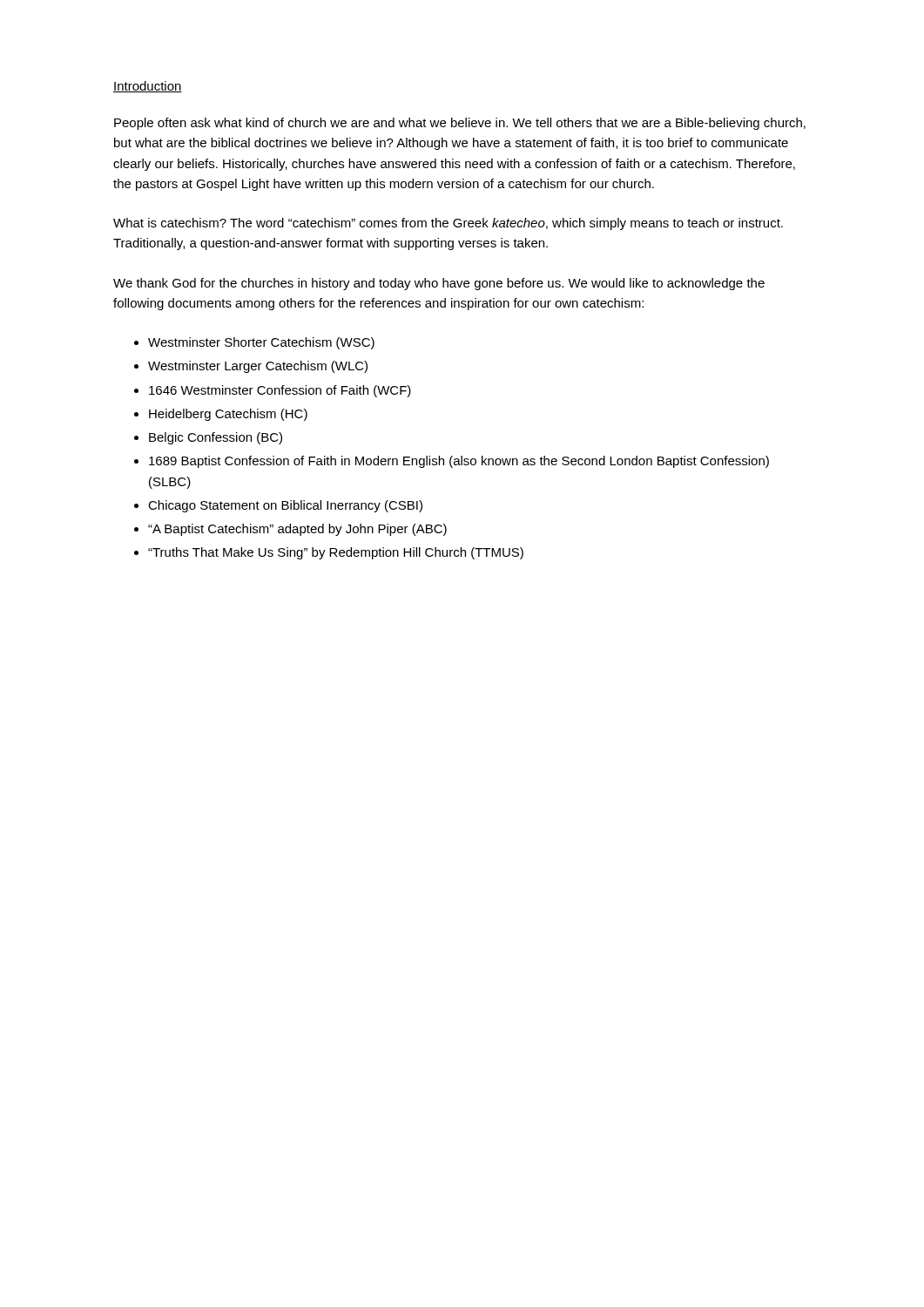The height and width of the screenshot is (1307, 924).
Task: Find the list item with the text "1689 Baptist Confession of"
Action: point(459,471)
